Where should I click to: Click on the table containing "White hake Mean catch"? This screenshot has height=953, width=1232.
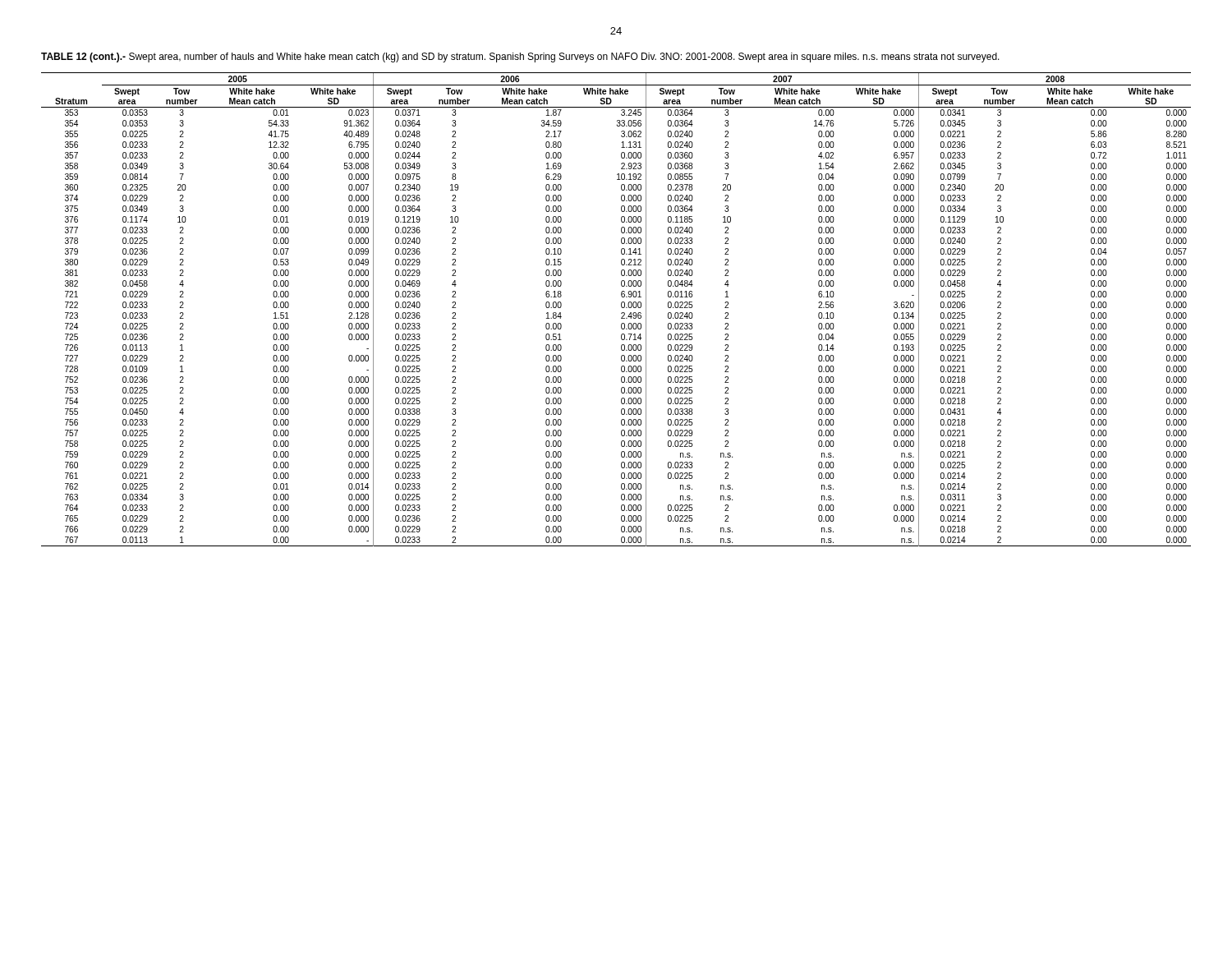[616, 309]
